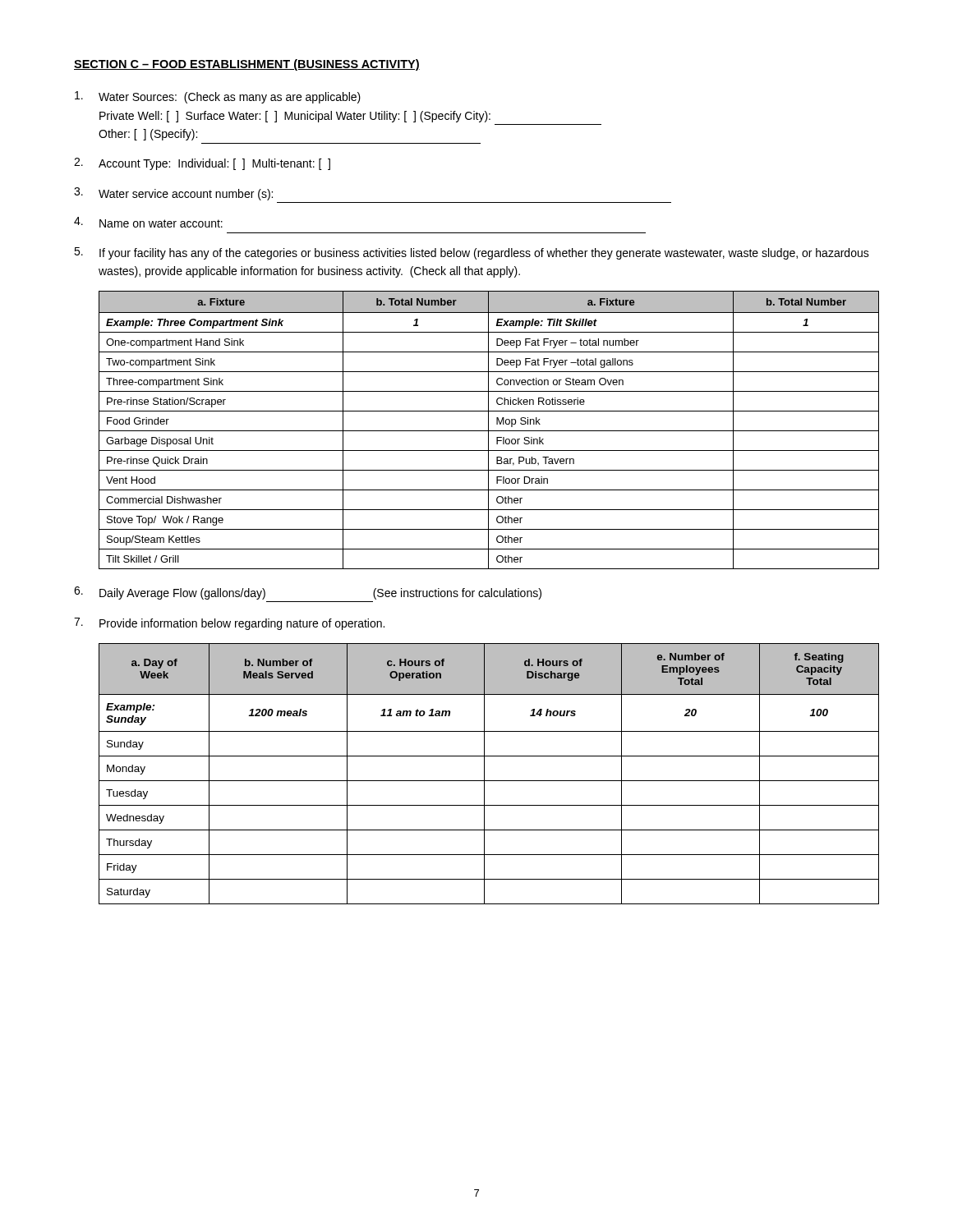
Task: Find the block starting "4. Name on water account:"
Action: click(476, 224)
